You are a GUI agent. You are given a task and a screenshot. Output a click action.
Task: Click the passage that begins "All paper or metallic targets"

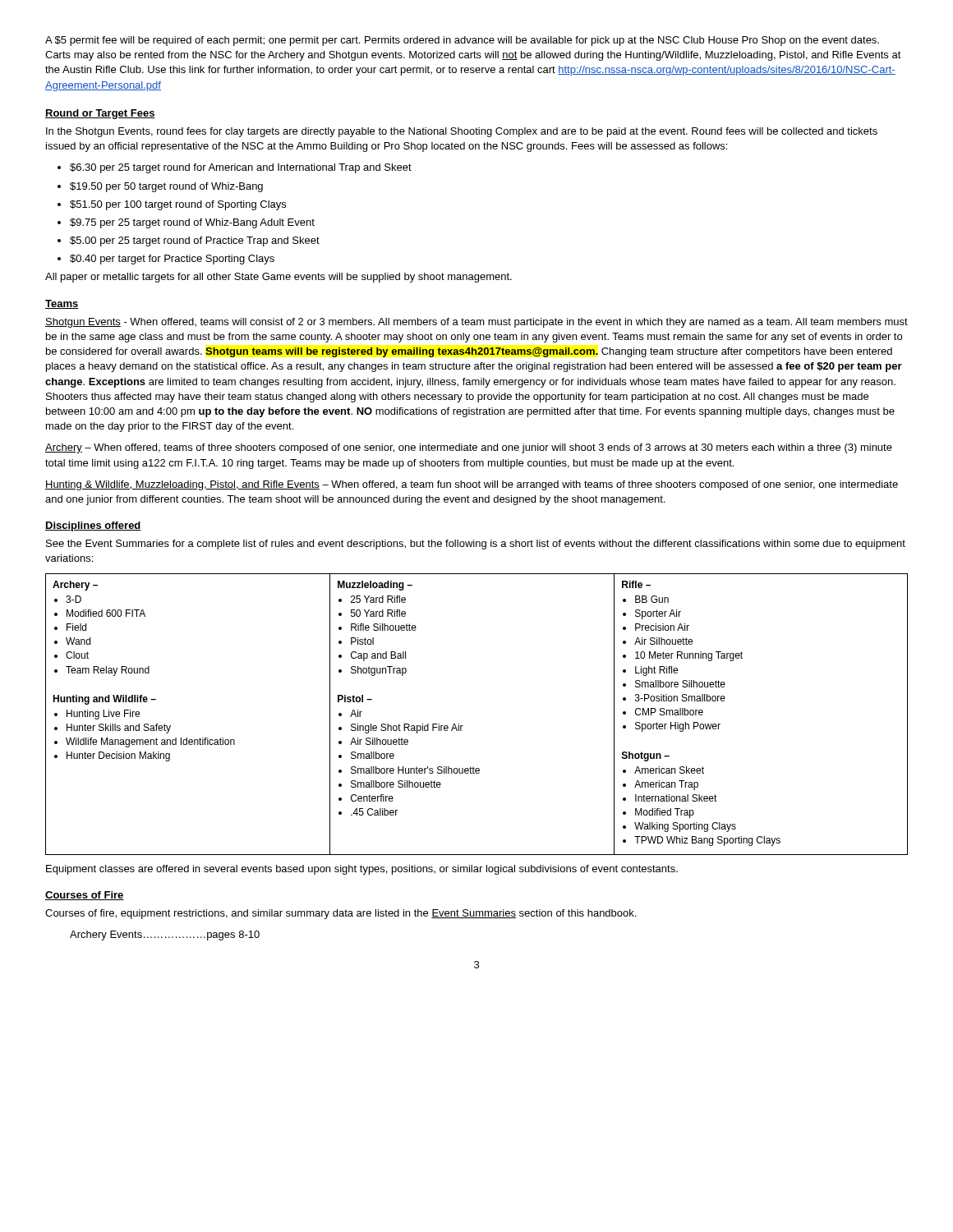point(476,277)
